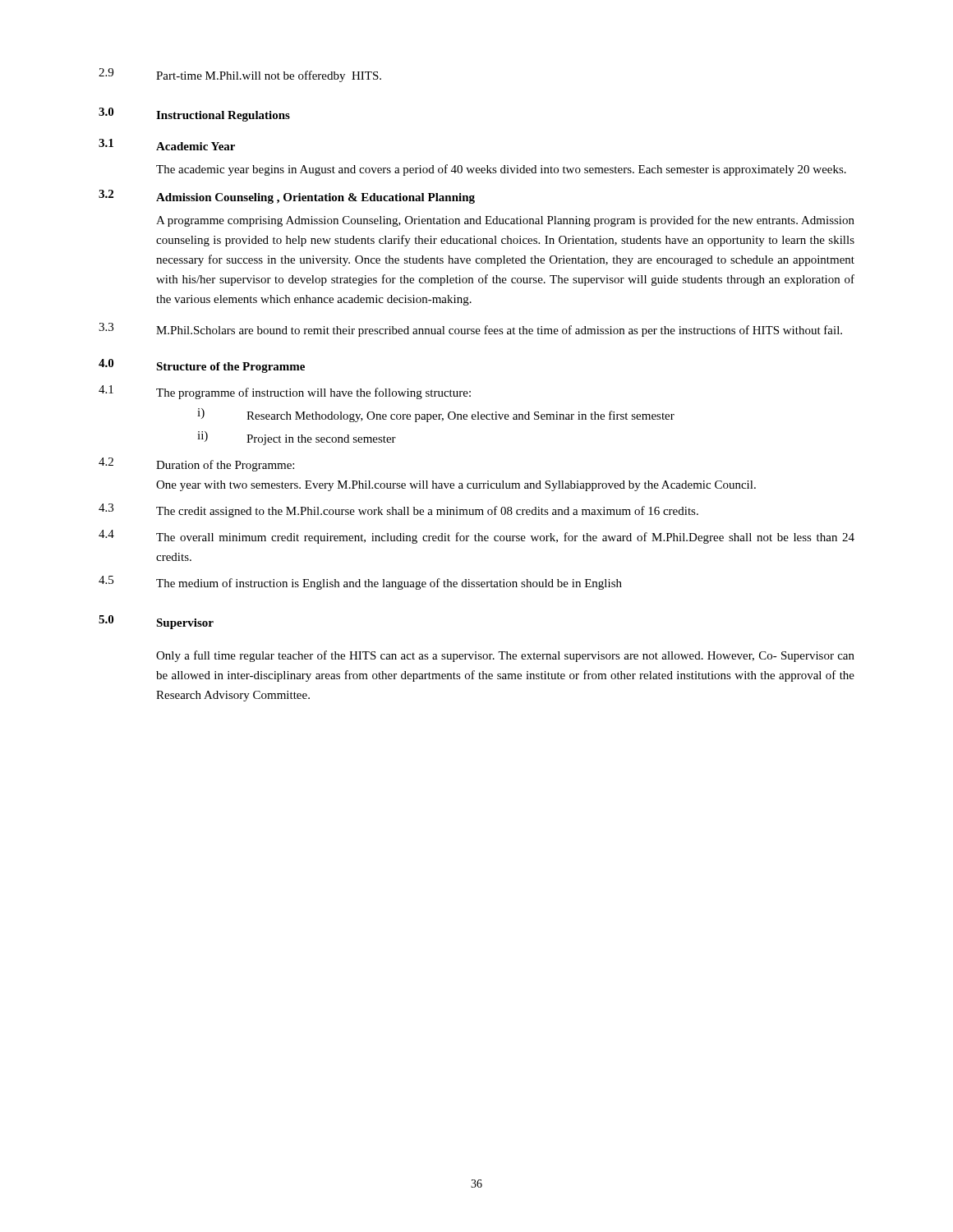Find the text starting "4.0 Structure of the Programme"

point(202,366)
